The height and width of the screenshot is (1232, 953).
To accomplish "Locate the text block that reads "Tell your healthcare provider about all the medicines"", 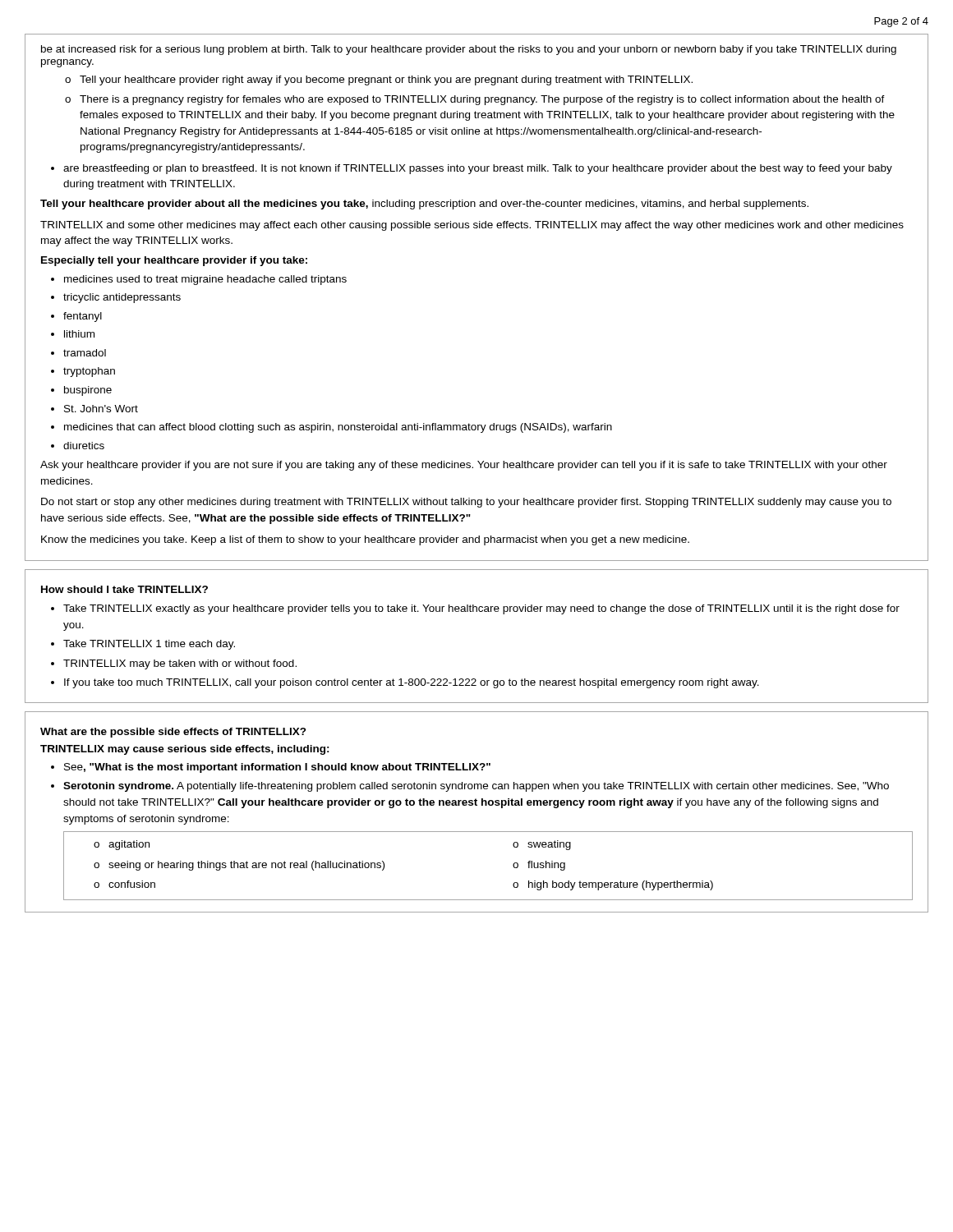I will point(425,203).
